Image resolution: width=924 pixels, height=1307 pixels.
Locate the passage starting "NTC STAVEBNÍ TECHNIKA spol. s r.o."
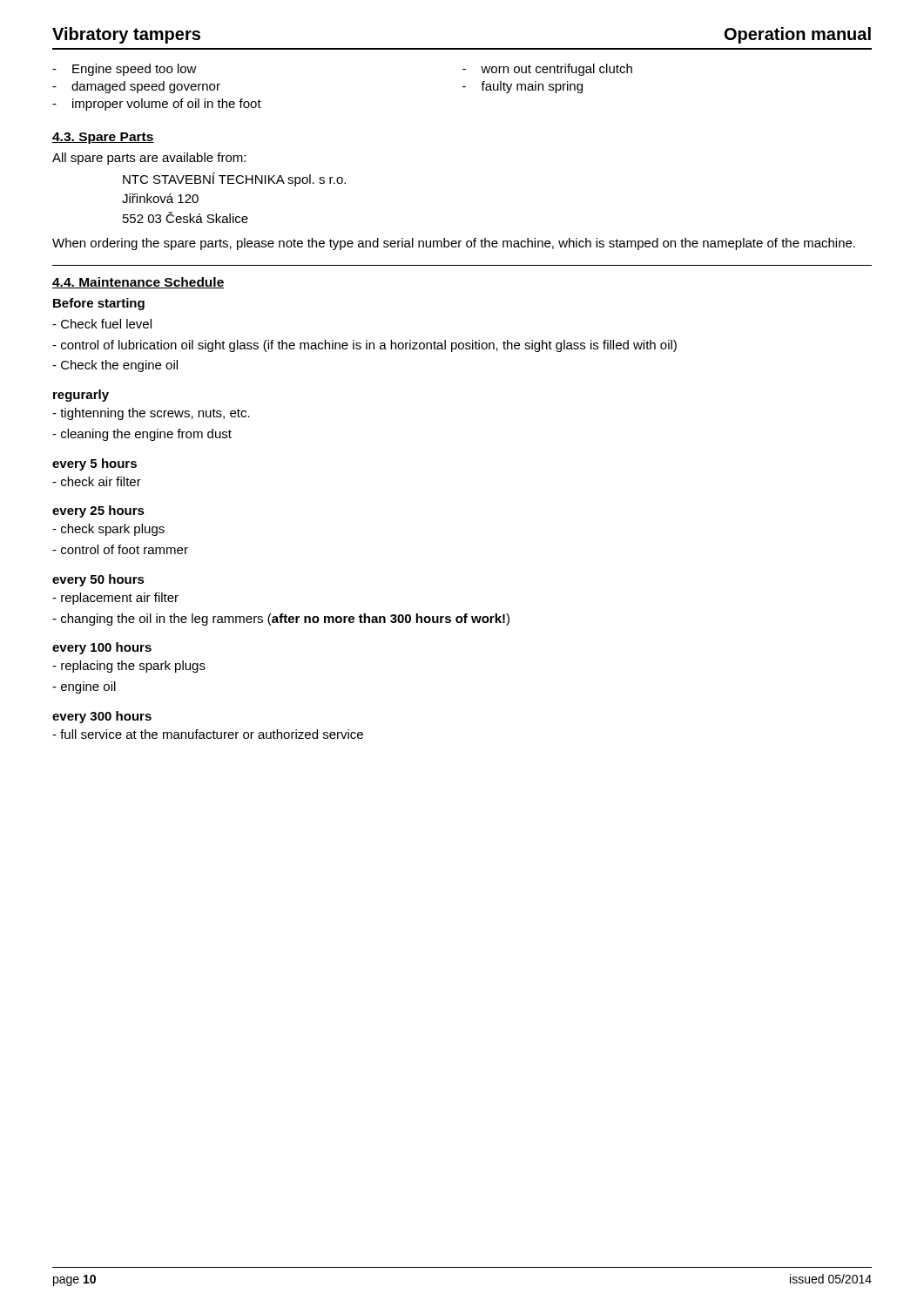[234, 179]
